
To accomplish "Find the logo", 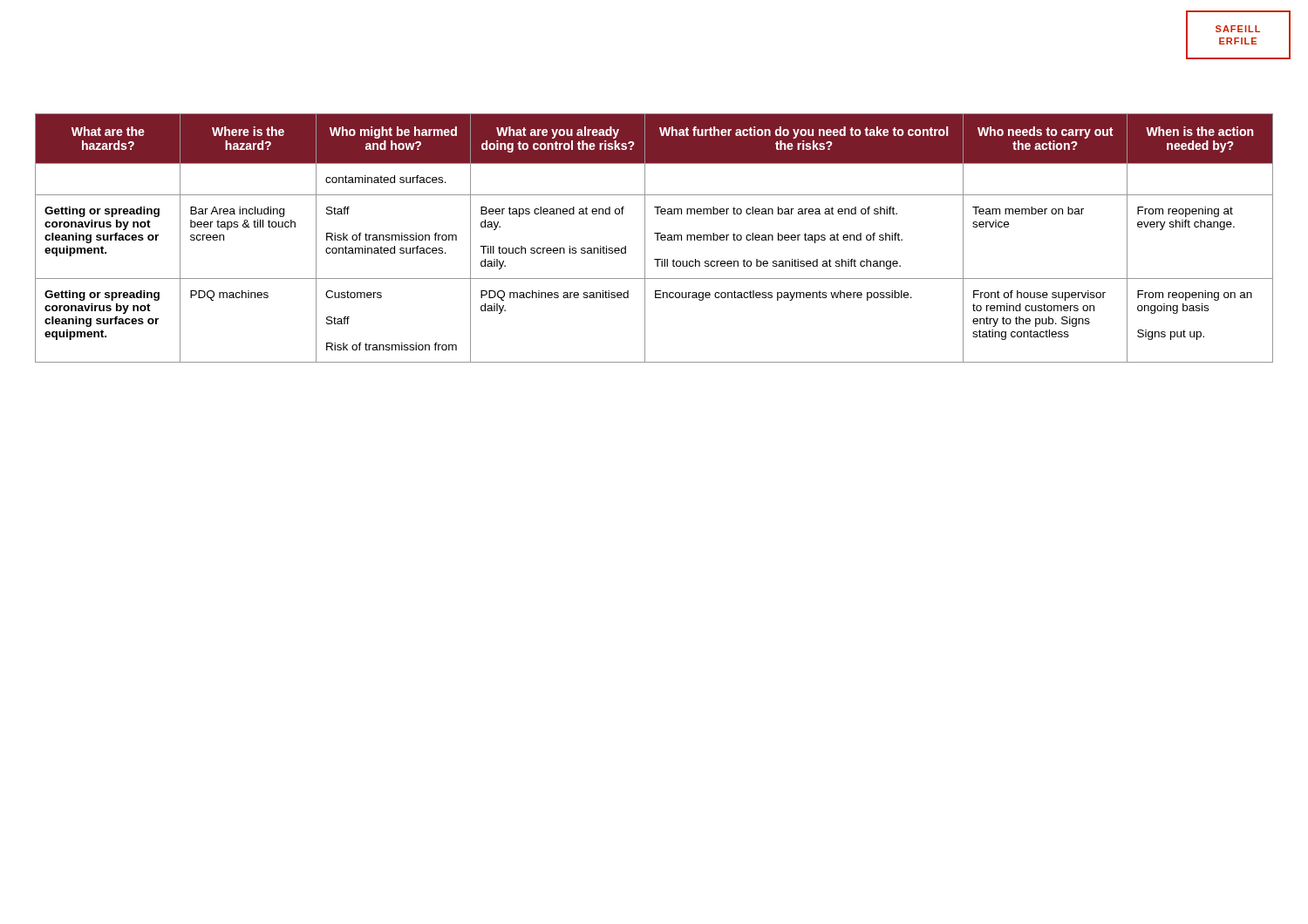I will point(1238,34).
